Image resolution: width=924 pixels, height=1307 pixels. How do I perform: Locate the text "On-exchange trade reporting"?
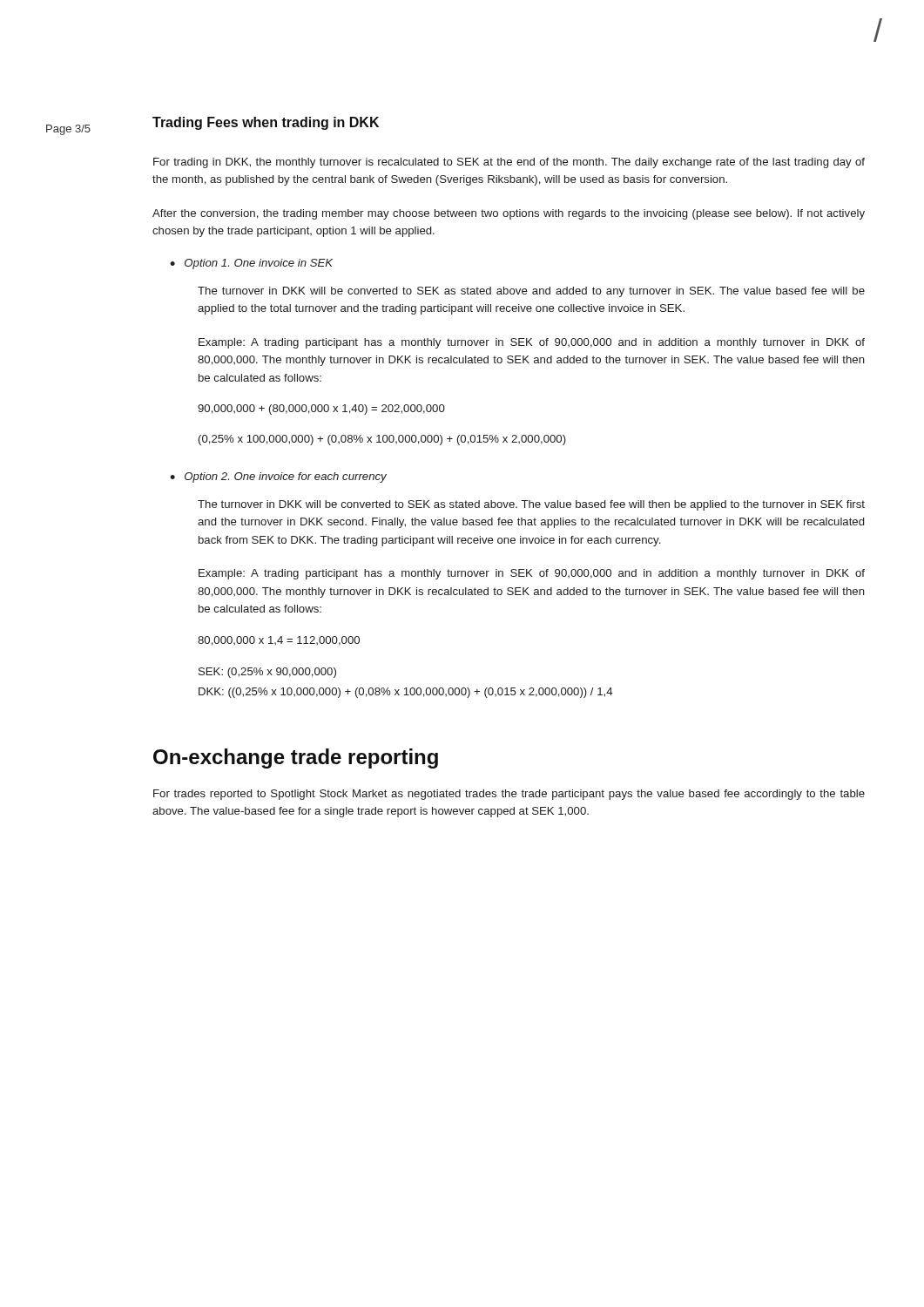click(x=296, y=757)
